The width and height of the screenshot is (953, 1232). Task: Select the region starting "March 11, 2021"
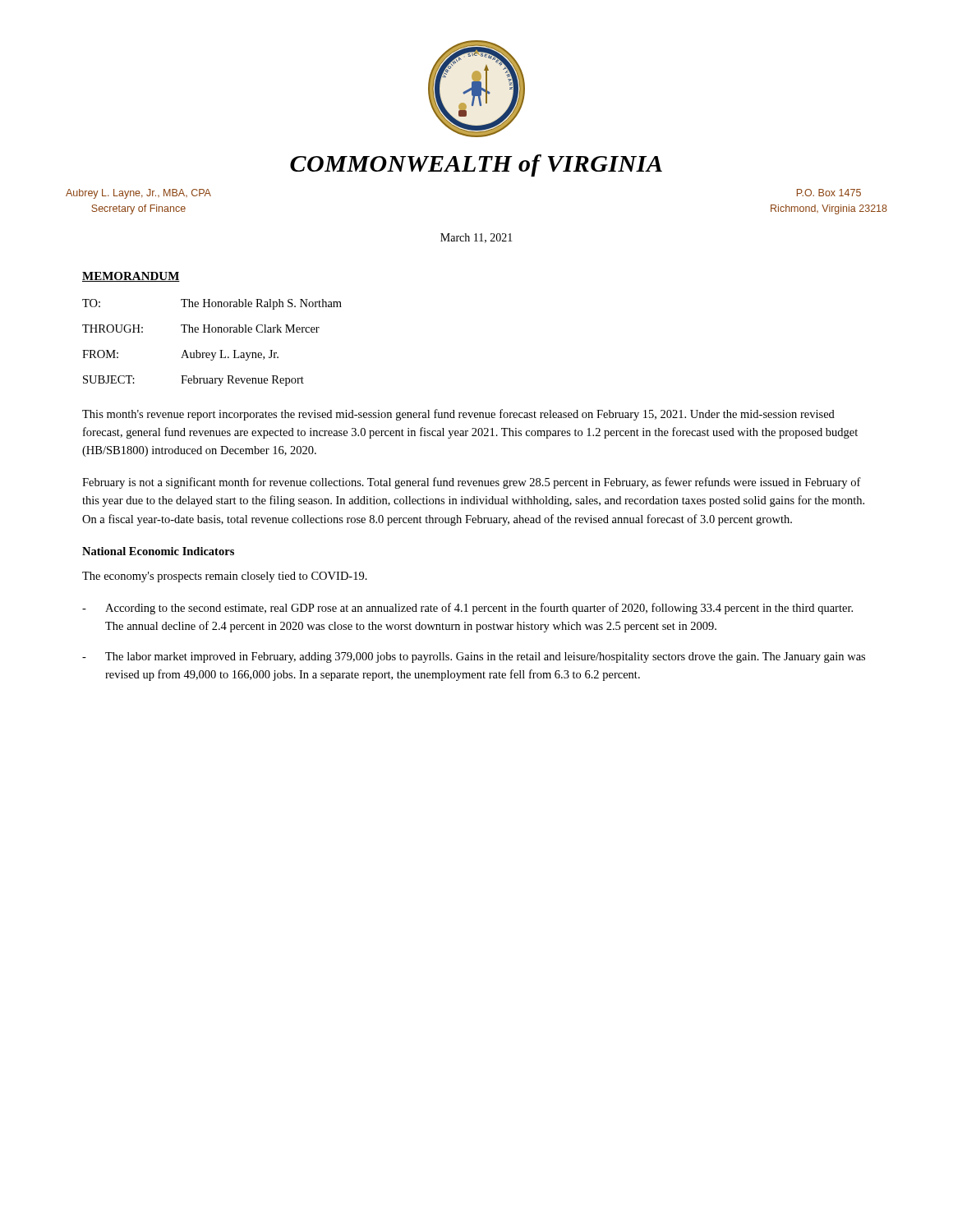pos(476,237)
